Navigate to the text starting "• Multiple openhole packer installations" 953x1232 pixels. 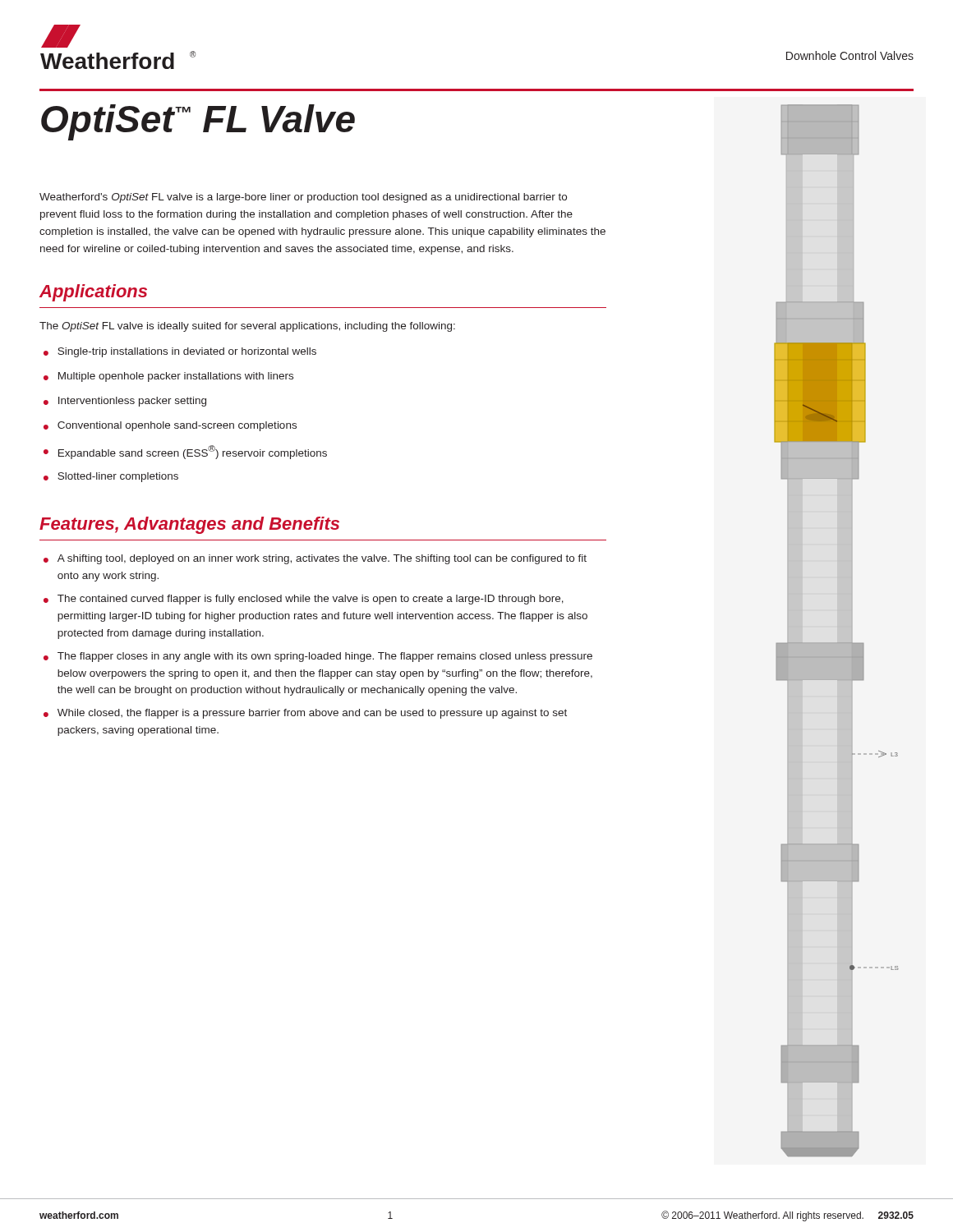click(168, 377)
